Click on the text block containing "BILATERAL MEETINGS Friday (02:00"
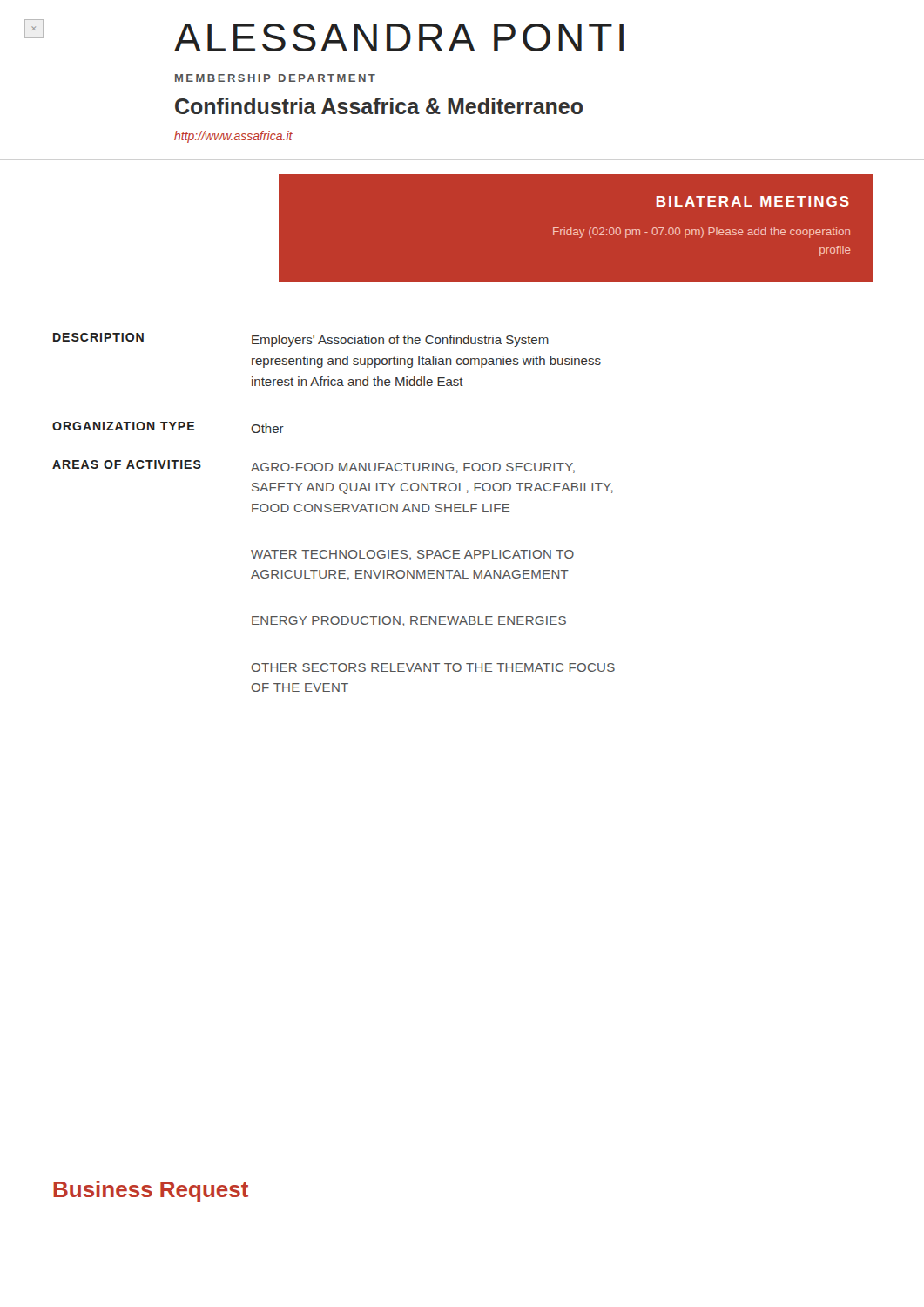This screenshot has width=924, height=1307. pyautogui.click(x=576, y=227)
